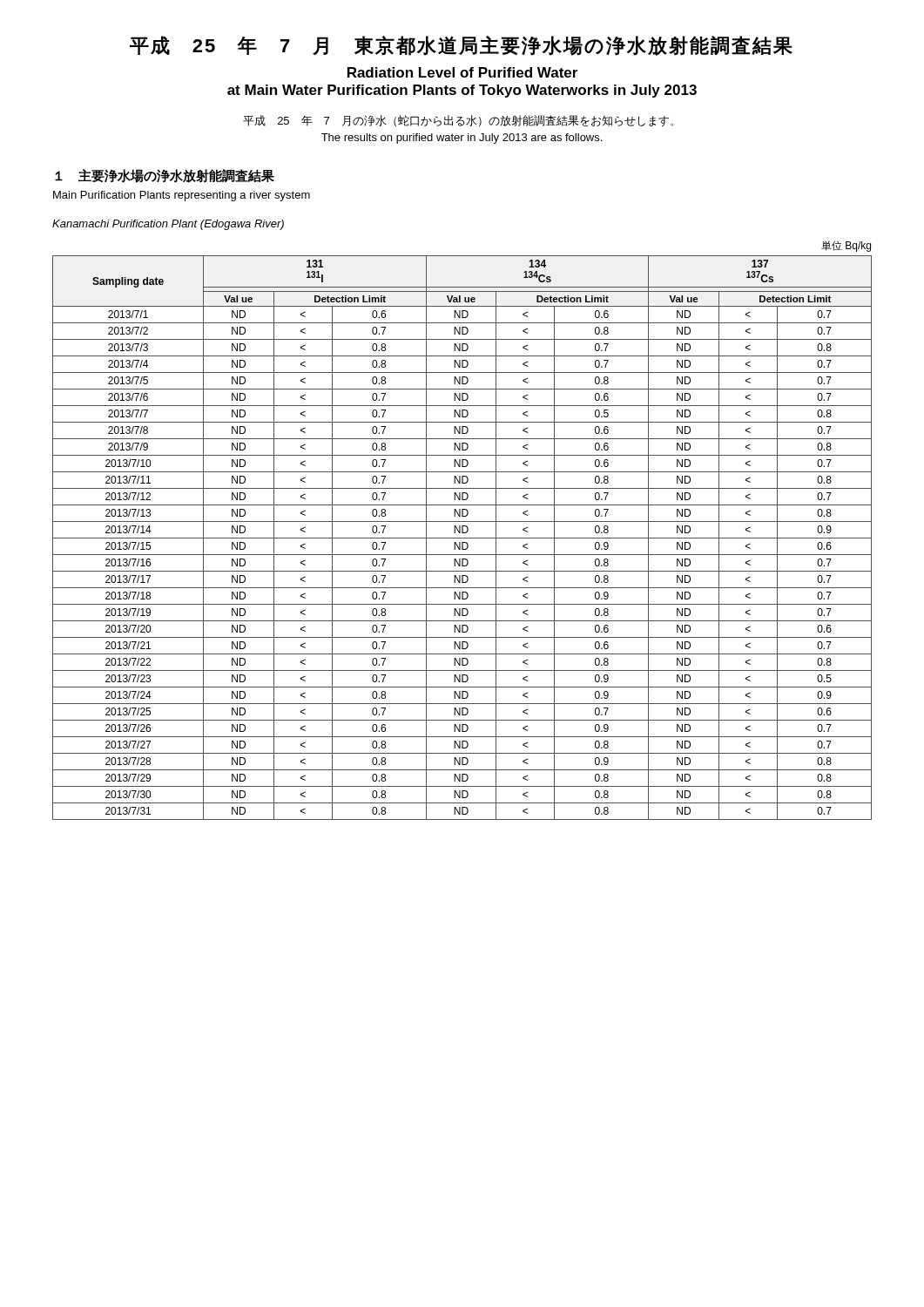Locate the text "Main Purification Plants representing a river system"
924x1307 pixels.
(x=181, y=195)
